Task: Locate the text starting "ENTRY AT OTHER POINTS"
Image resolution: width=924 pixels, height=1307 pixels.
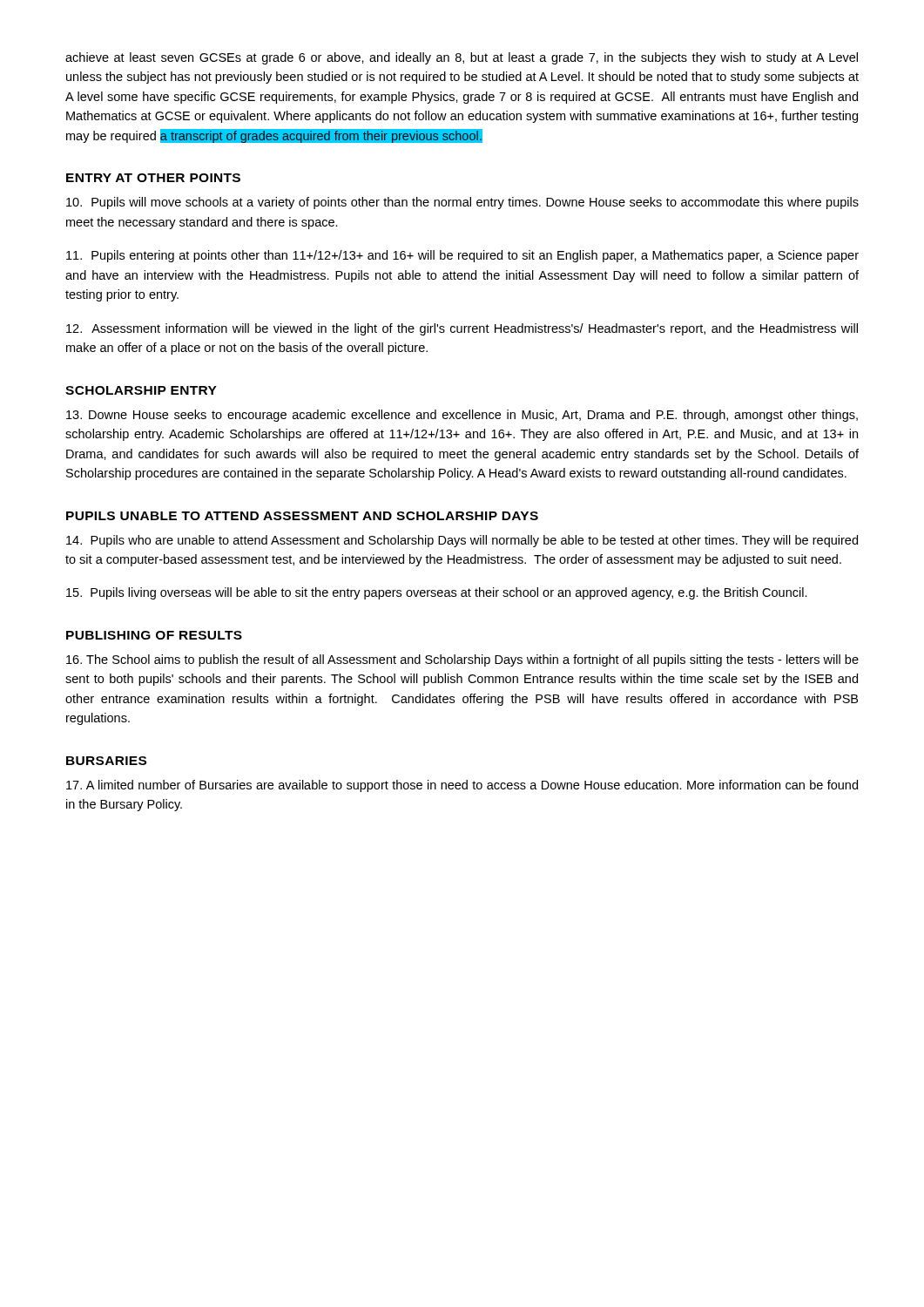Action: (x=153, y=178)
